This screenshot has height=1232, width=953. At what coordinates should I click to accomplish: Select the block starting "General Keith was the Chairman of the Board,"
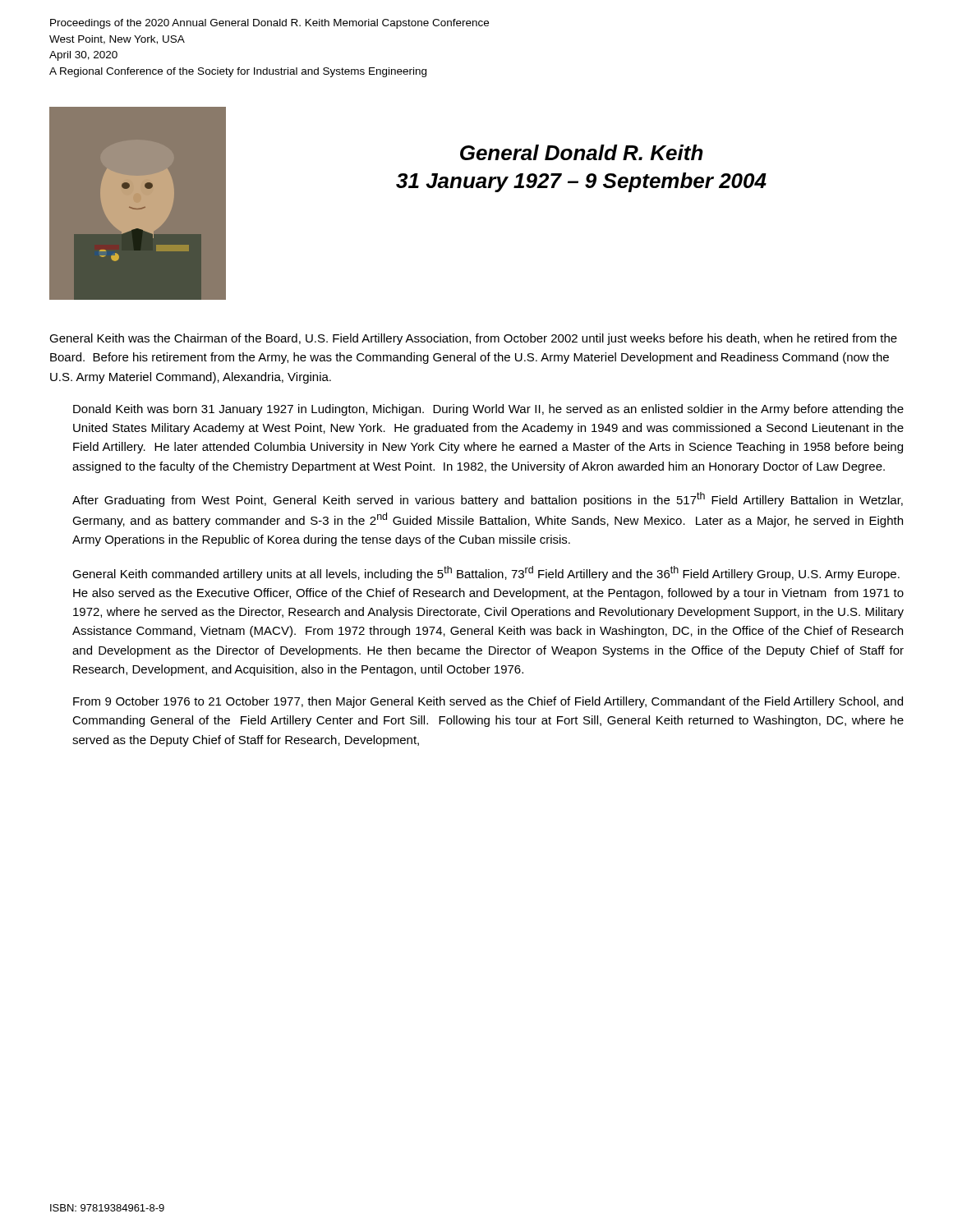pyautogui.click(x=473, y=357)
